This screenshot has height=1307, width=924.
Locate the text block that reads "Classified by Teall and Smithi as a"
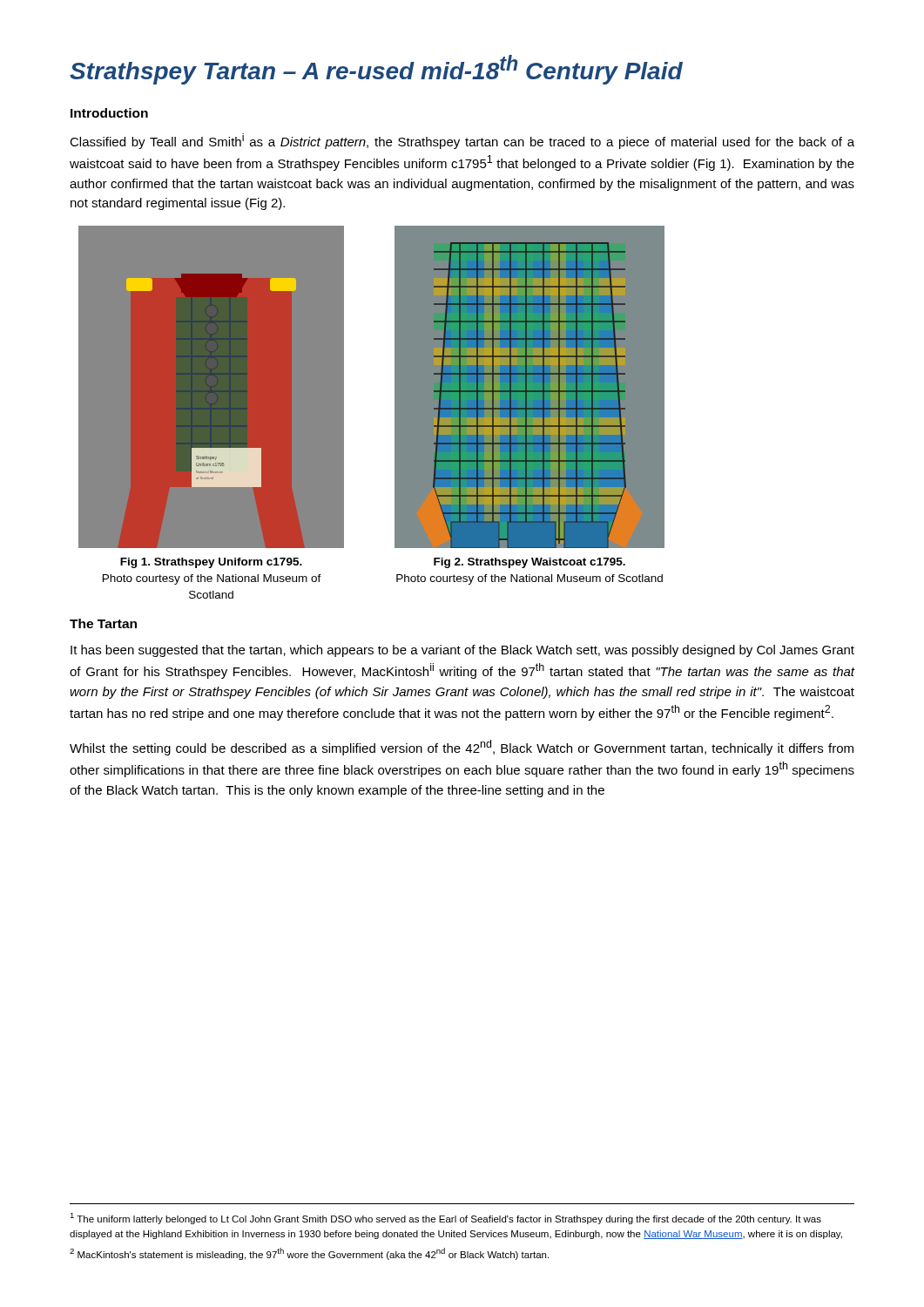click(462, 171)
